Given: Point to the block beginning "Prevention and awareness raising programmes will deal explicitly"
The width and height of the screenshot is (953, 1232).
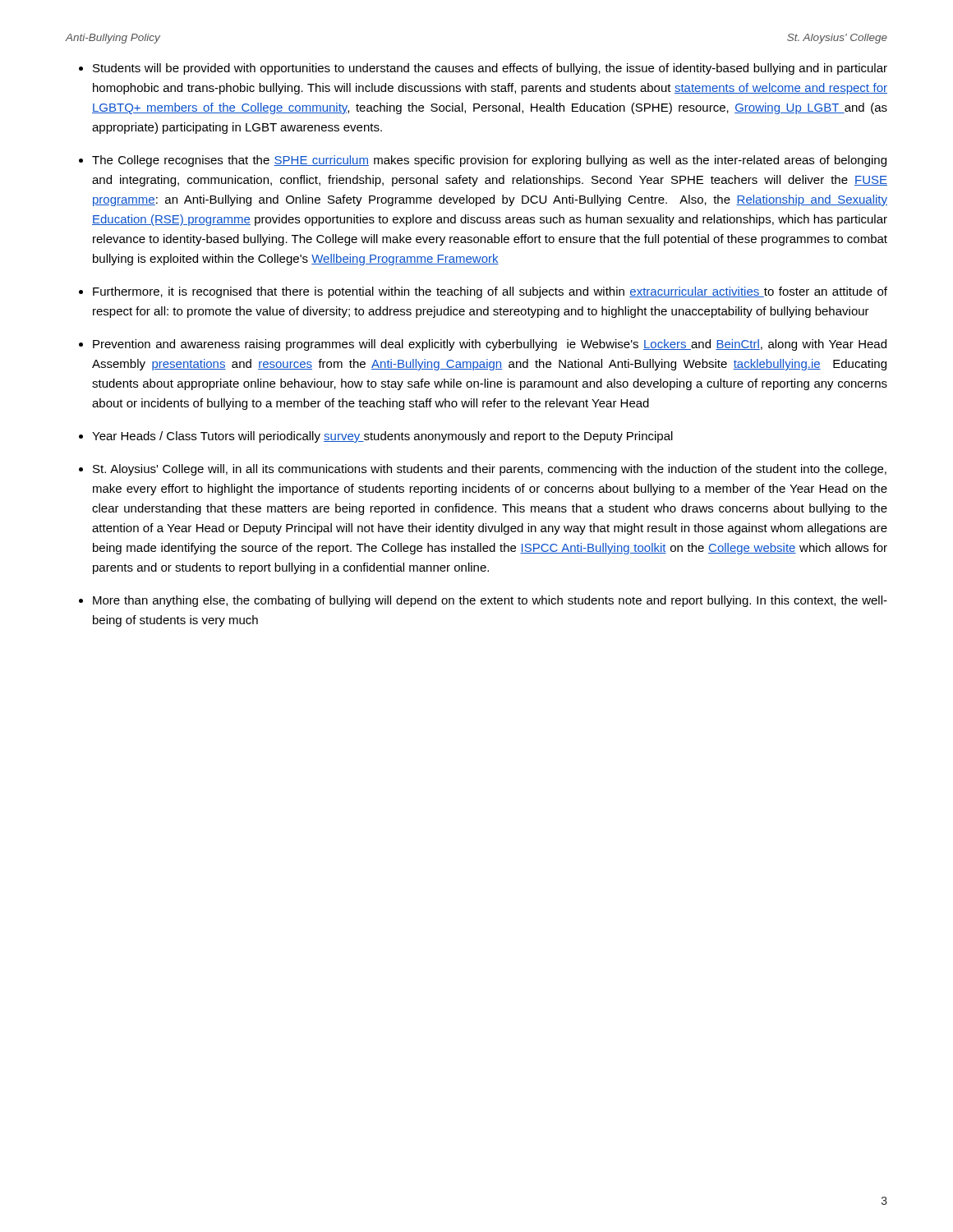Looking at the screenshot, I should coord(490,373).
